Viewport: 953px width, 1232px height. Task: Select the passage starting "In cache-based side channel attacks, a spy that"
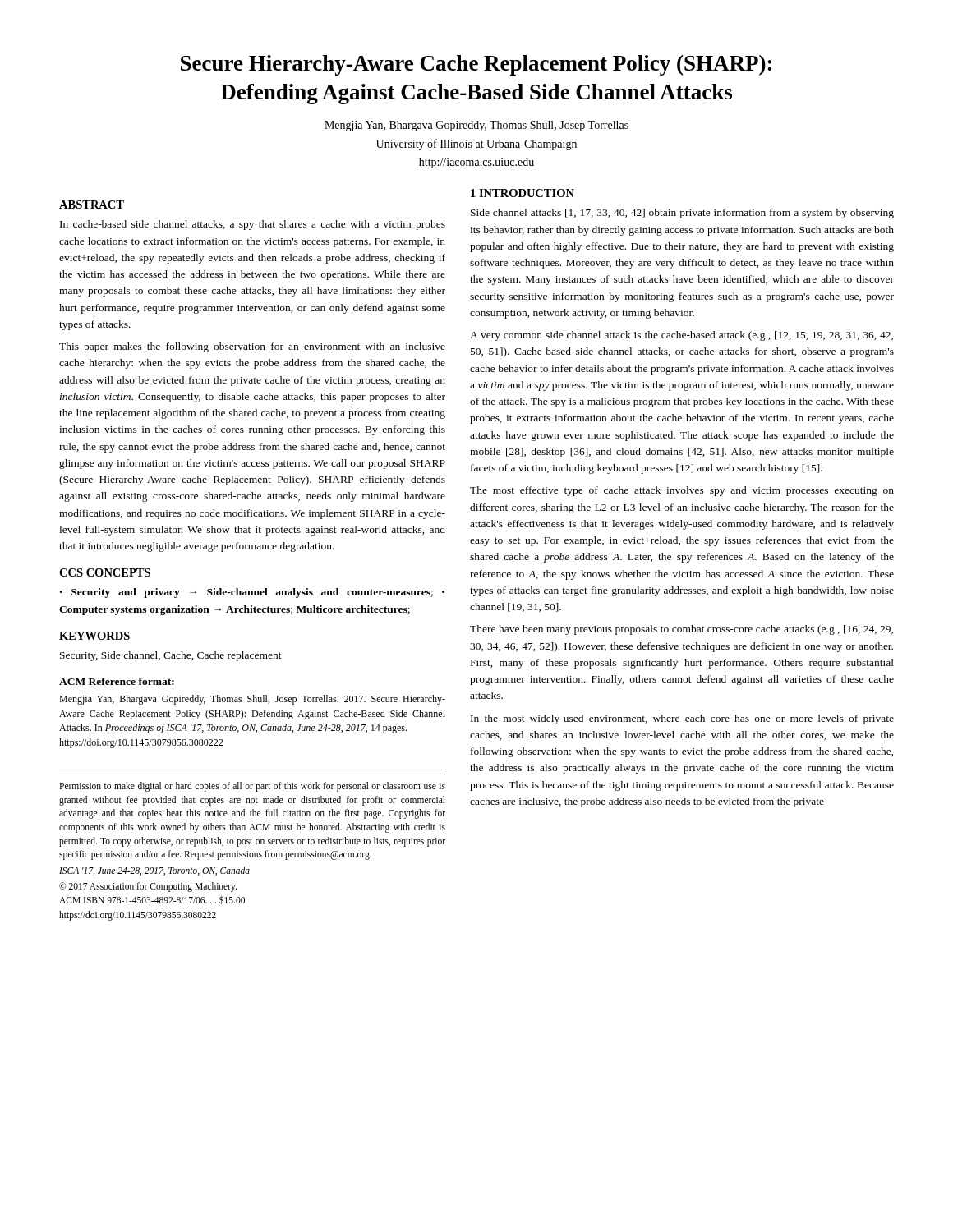(252, 385)
